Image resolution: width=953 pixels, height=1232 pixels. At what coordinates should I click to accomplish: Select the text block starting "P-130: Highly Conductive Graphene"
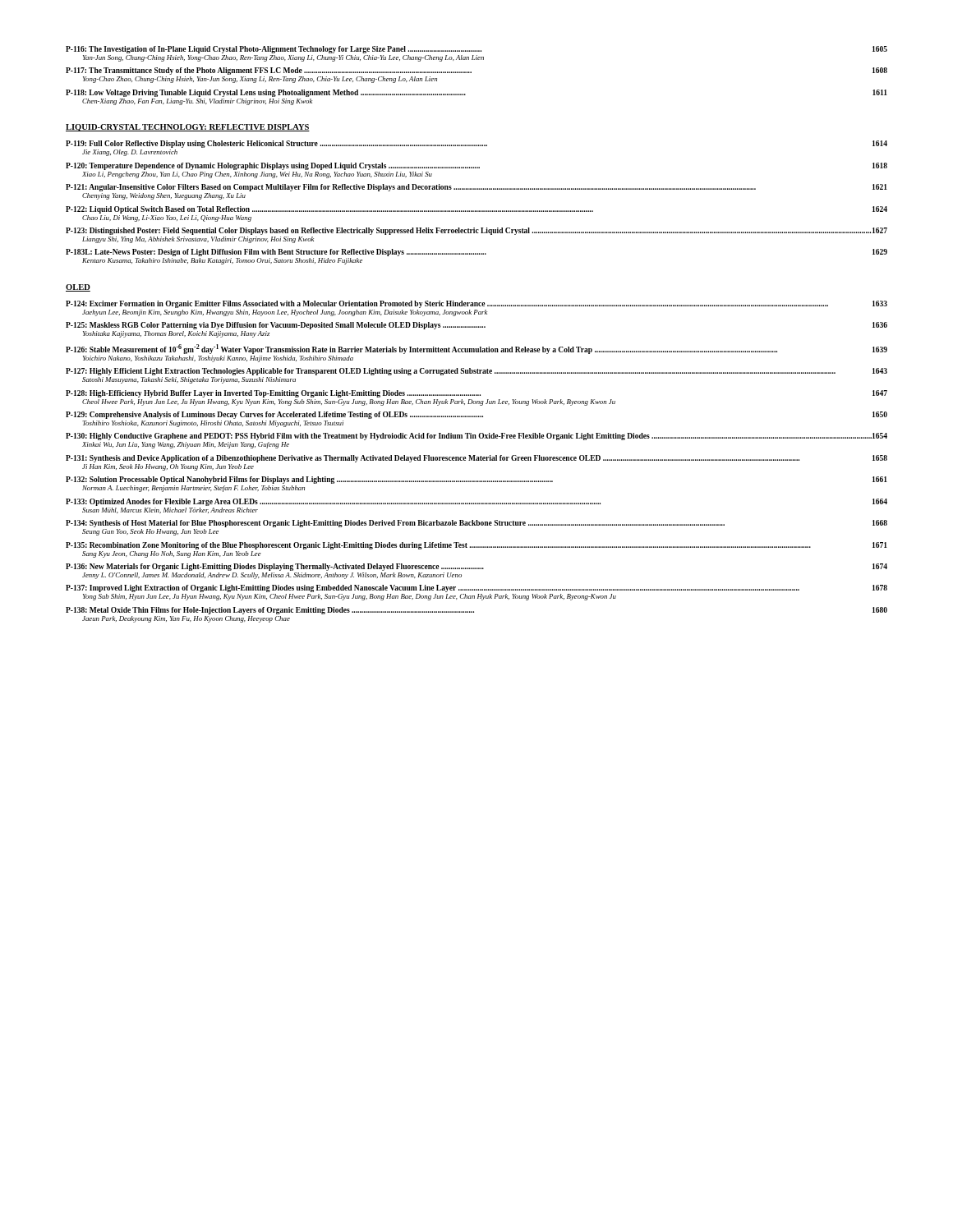tap(476, 441)
